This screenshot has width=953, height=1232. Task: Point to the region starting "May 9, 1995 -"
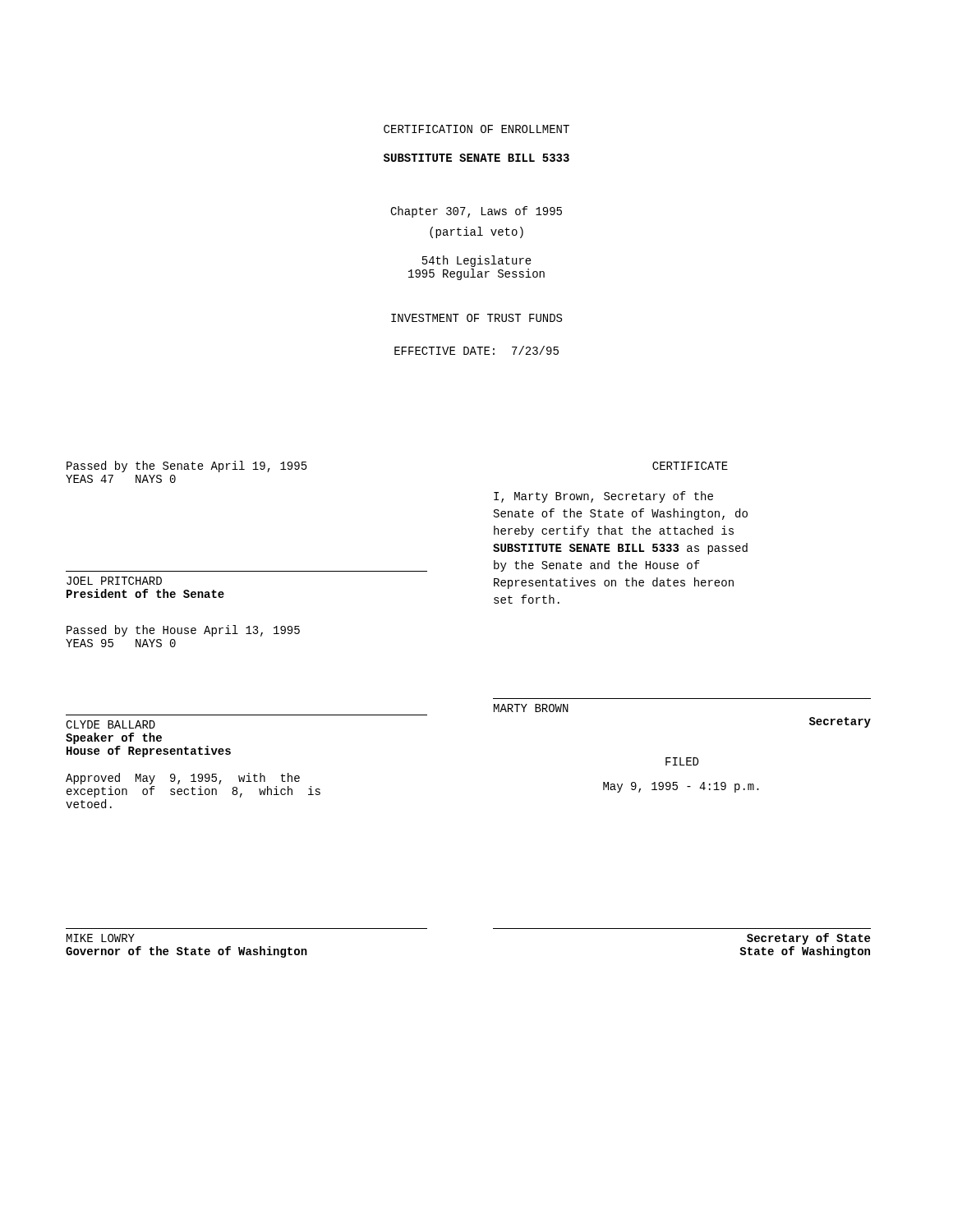tap(682, 787)
